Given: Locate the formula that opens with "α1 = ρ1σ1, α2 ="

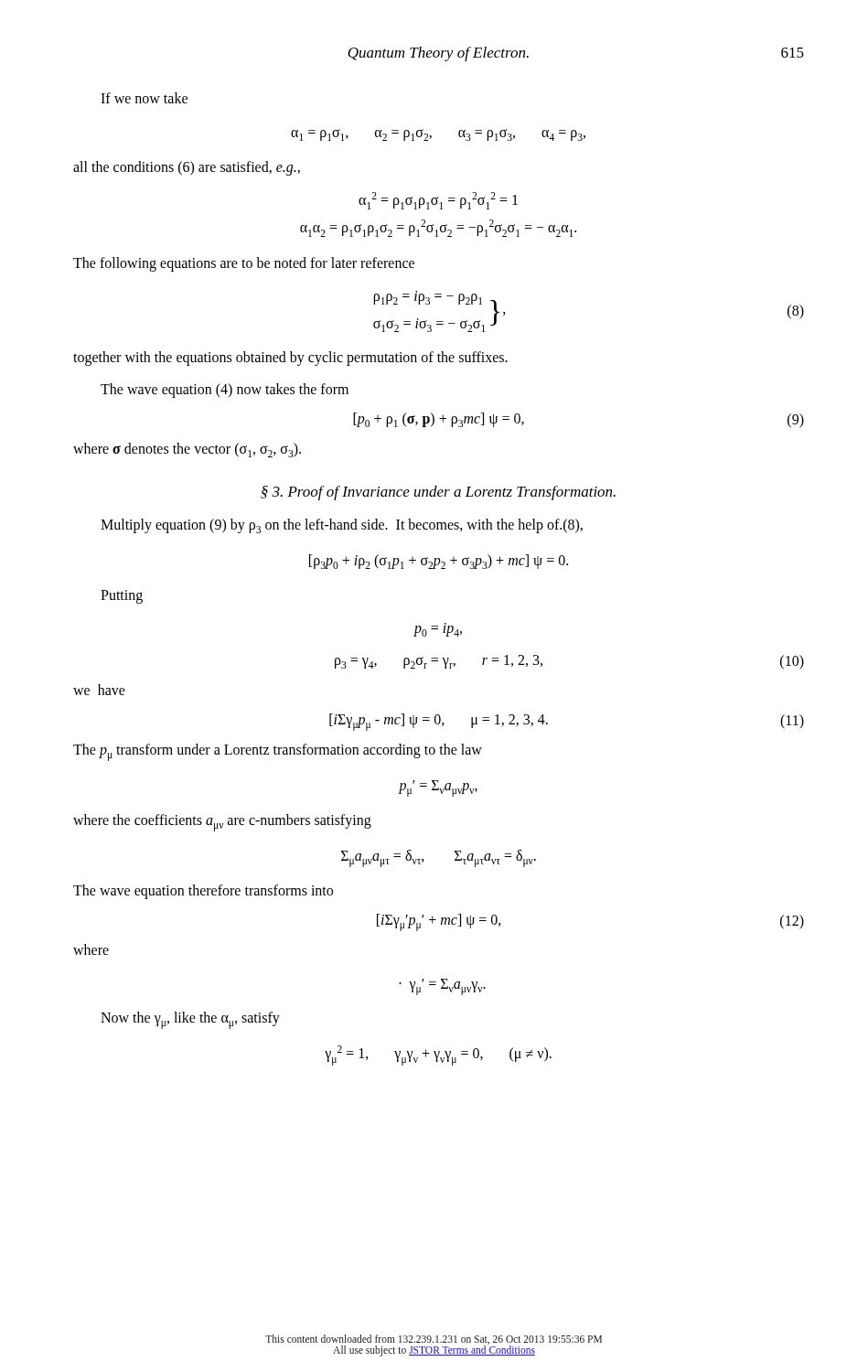Looking at the screenshot, I should click(x=439, y=133).
